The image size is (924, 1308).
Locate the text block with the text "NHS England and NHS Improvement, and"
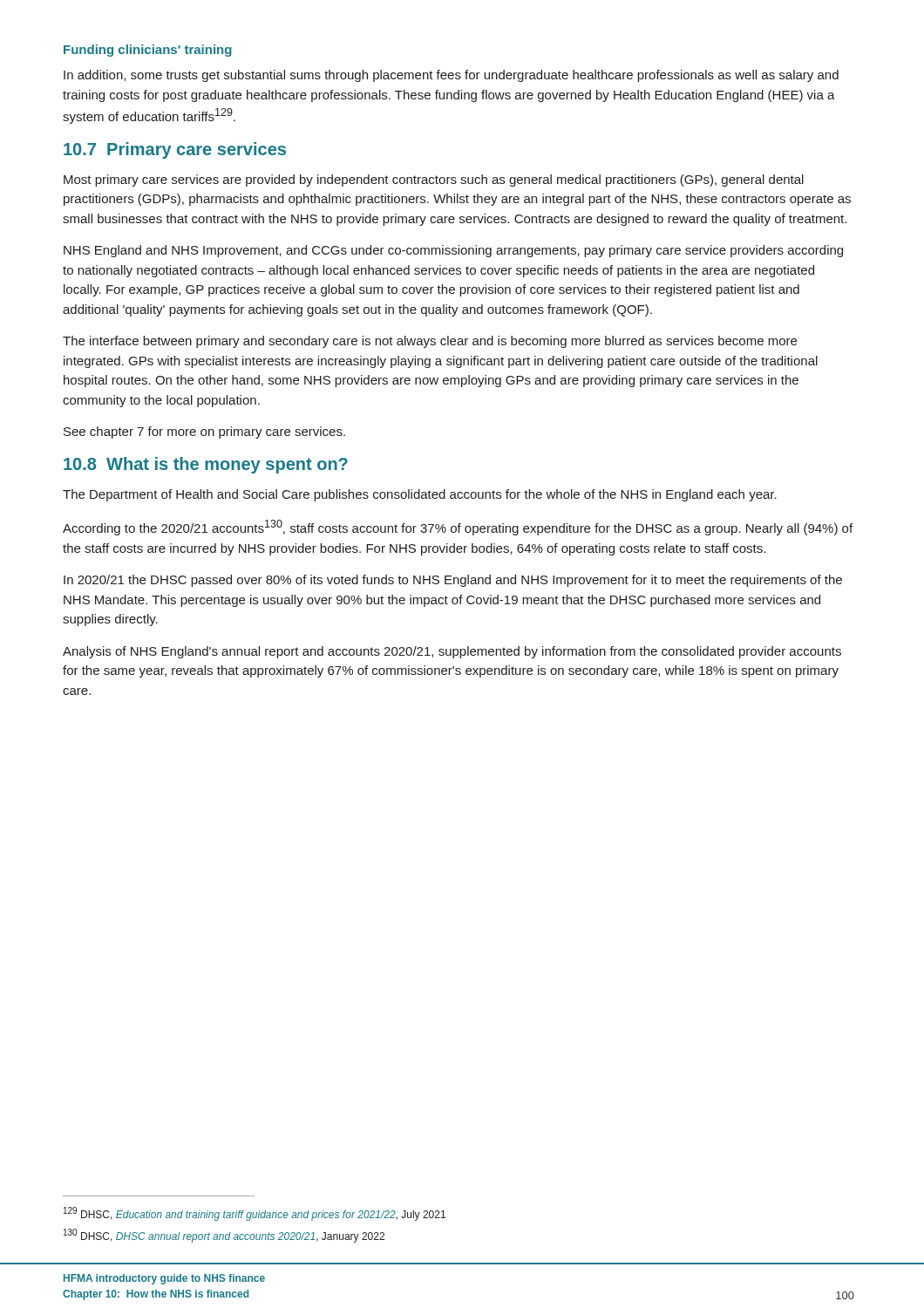click(458, 280)
